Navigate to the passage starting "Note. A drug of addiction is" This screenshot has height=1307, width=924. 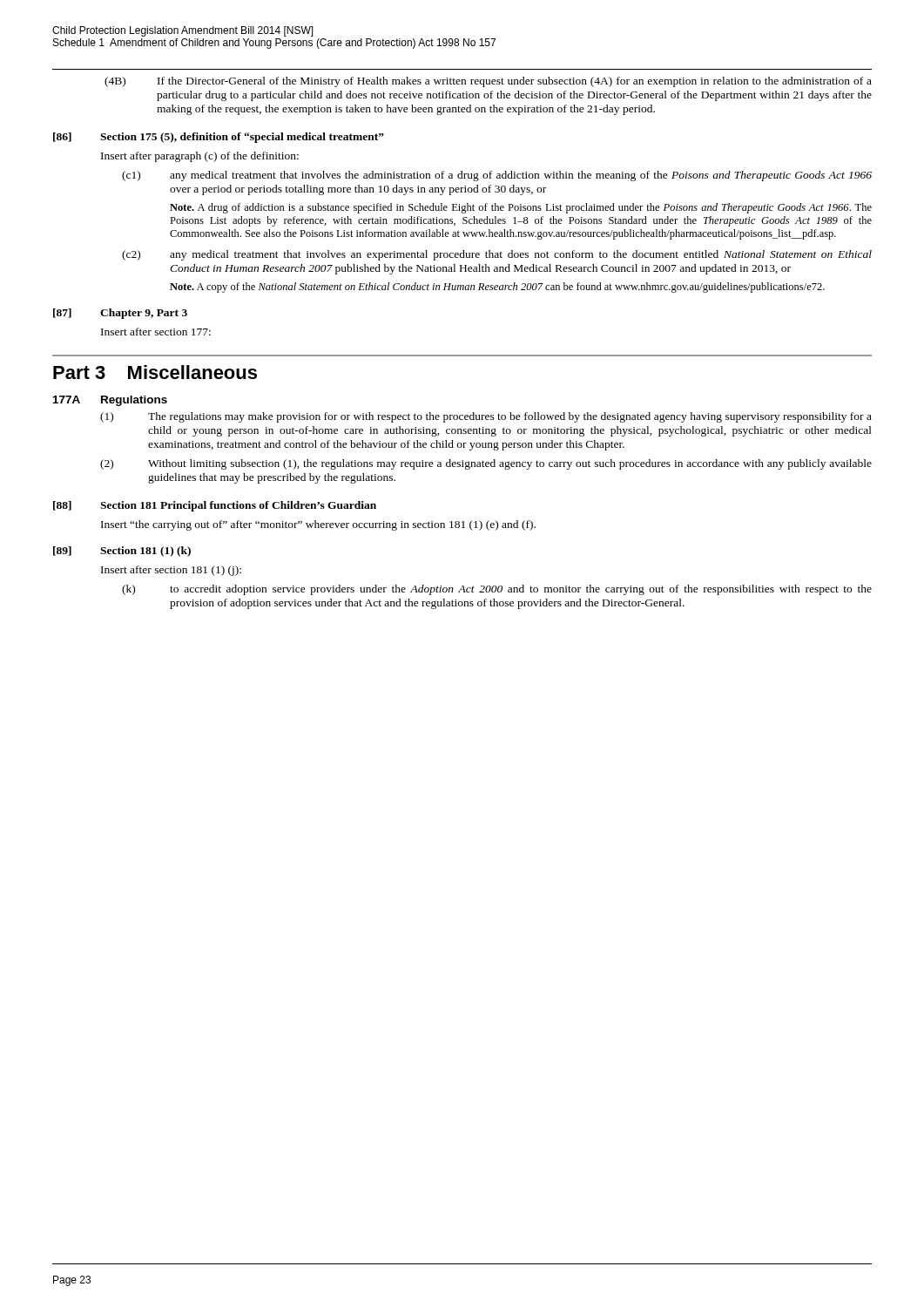pos(521,220)
